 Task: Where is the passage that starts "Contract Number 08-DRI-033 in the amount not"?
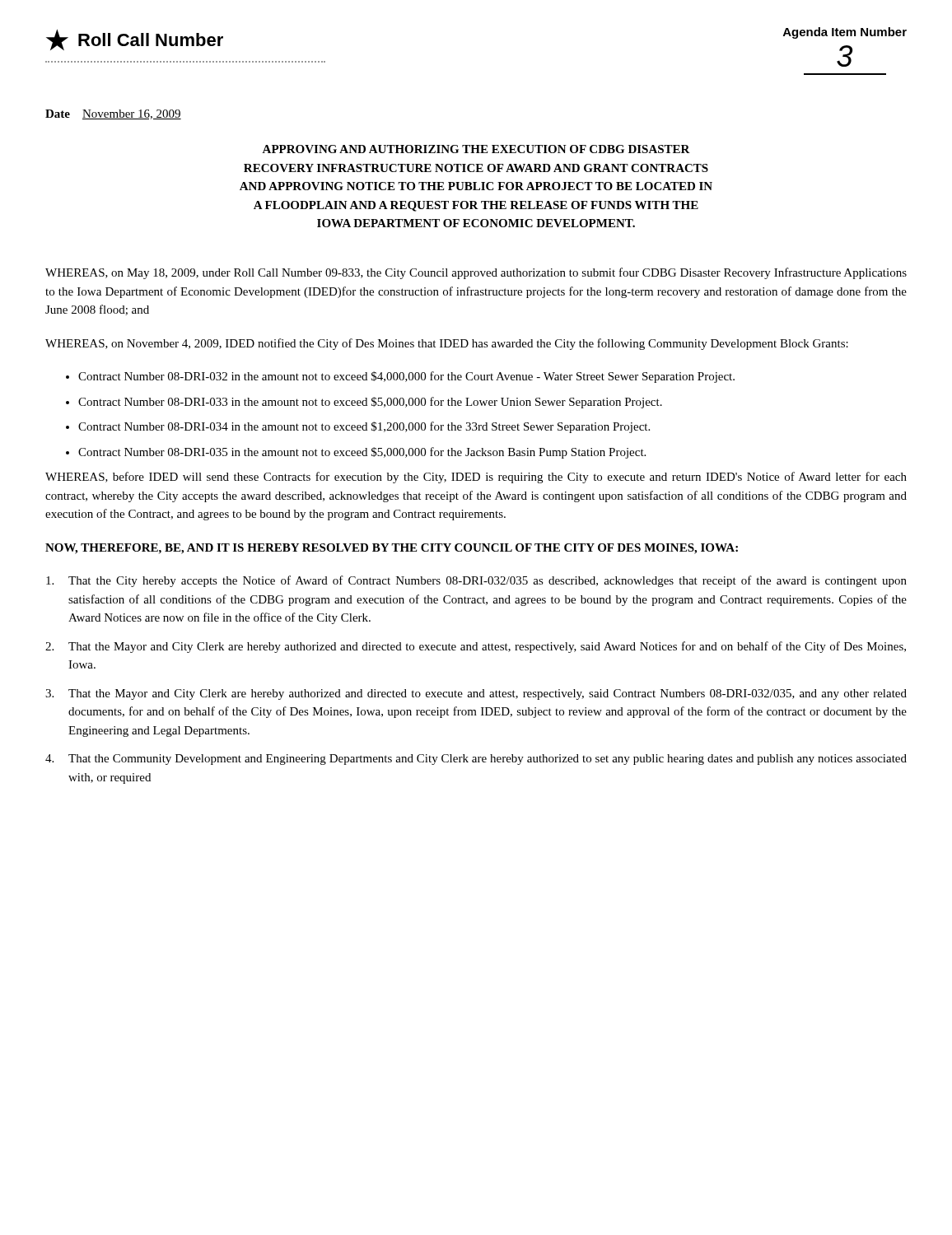370,401
